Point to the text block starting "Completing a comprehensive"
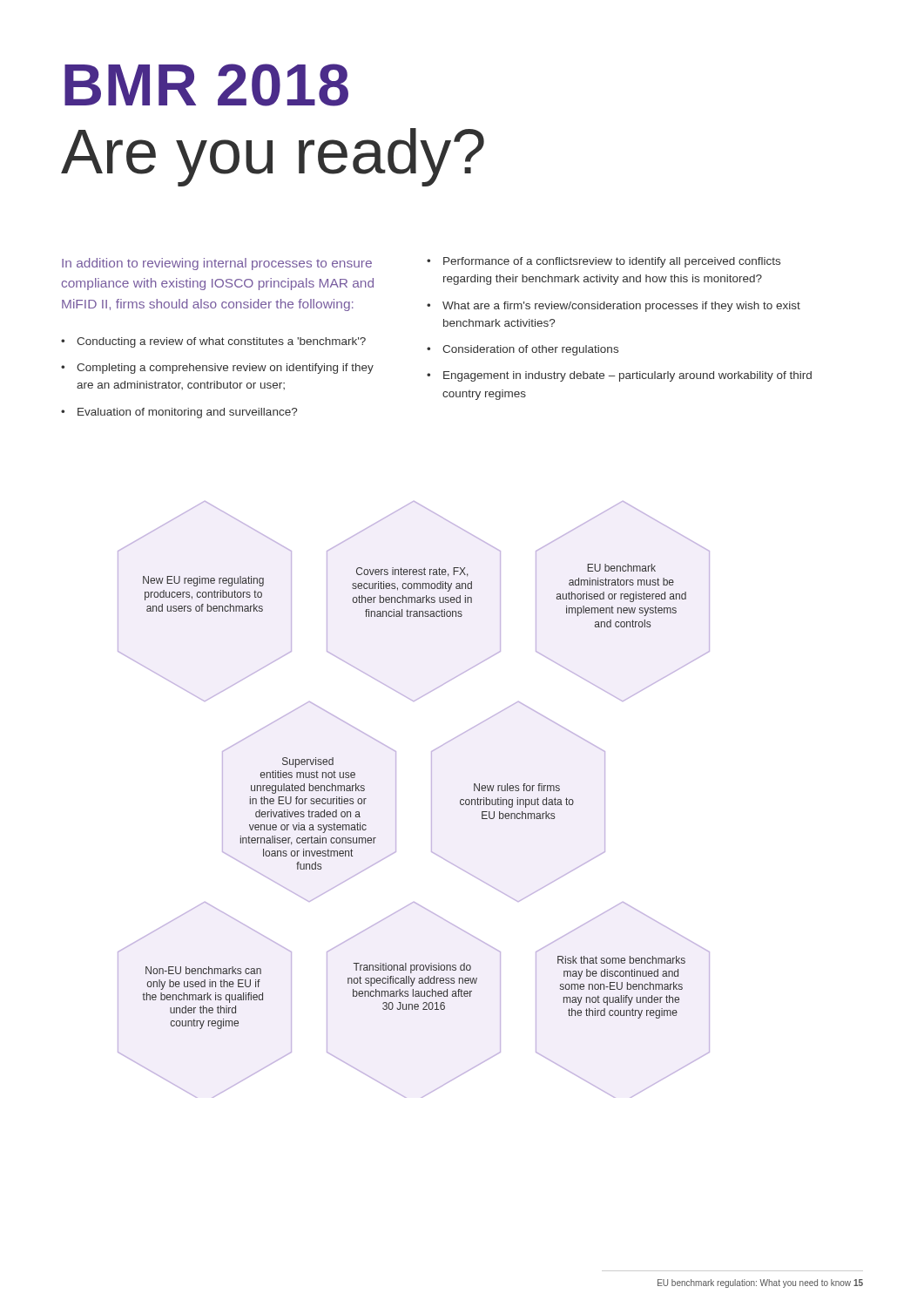The image size is (924, 1307). tap(225, 376)
